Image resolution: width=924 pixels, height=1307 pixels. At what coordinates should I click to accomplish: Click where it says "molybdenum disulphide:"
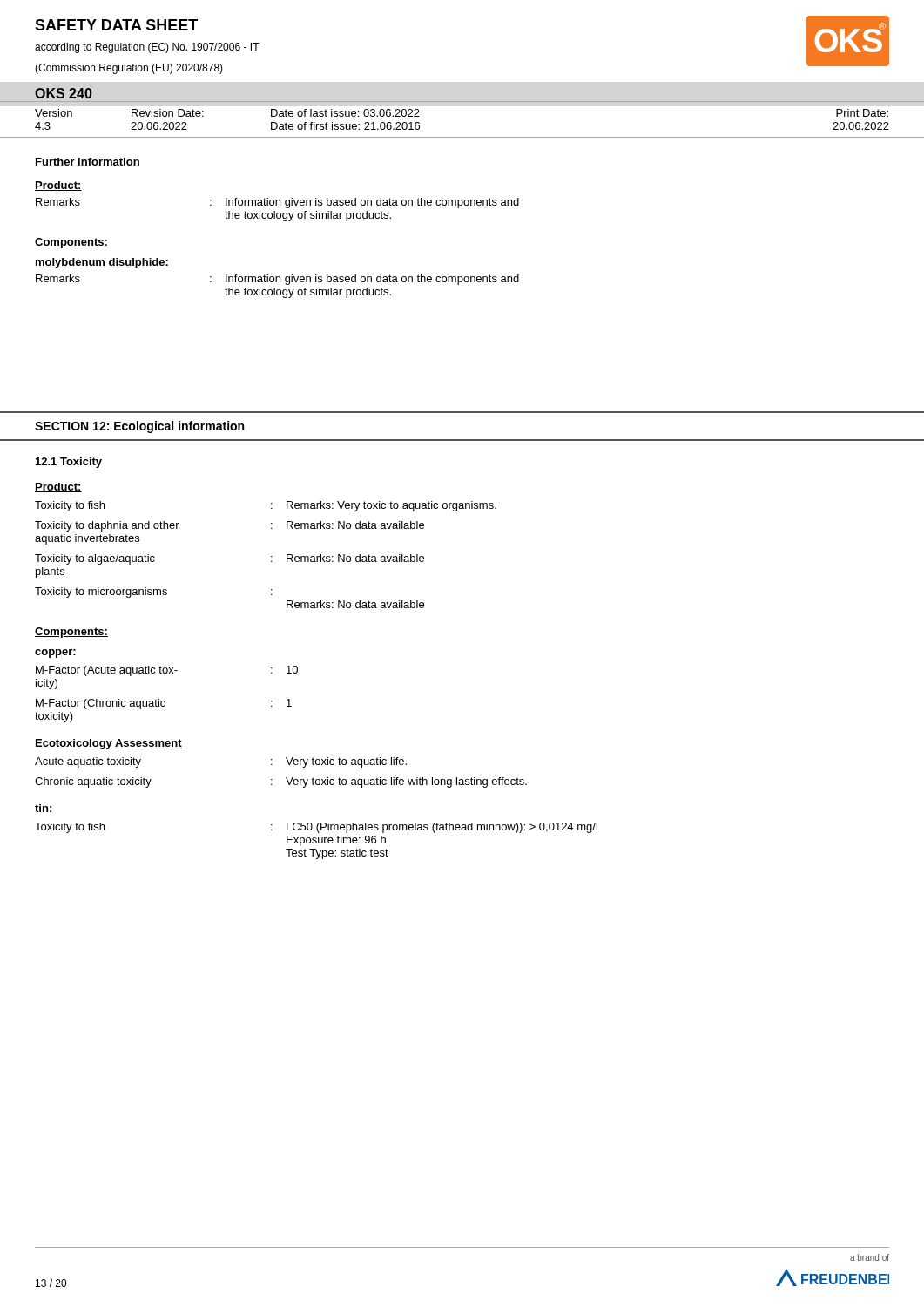pyautogui.click(x=102, y=262)
